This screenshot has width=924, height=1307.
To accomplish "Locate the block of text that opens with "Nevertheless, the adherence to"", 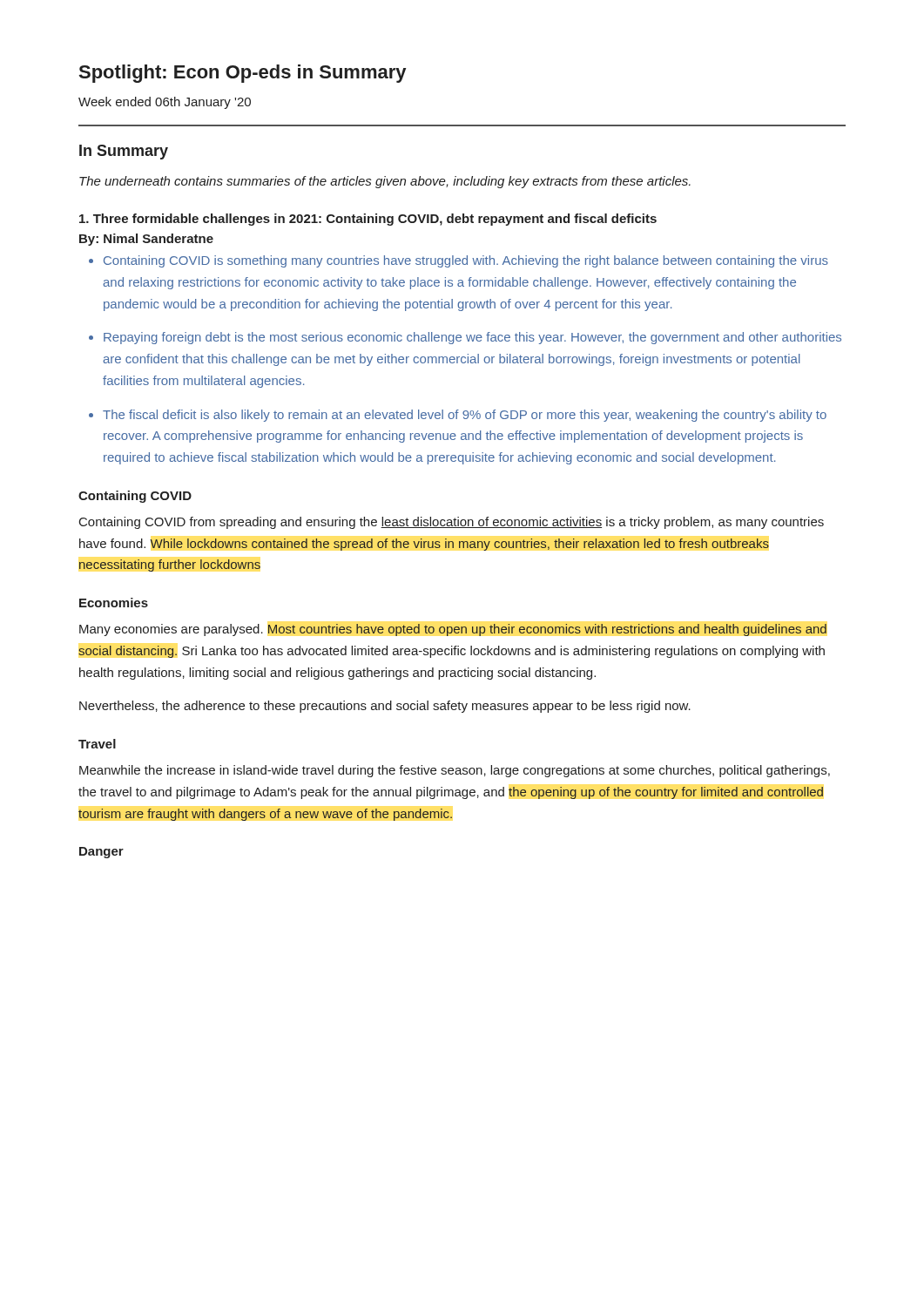I will click(x=385, y=706).
